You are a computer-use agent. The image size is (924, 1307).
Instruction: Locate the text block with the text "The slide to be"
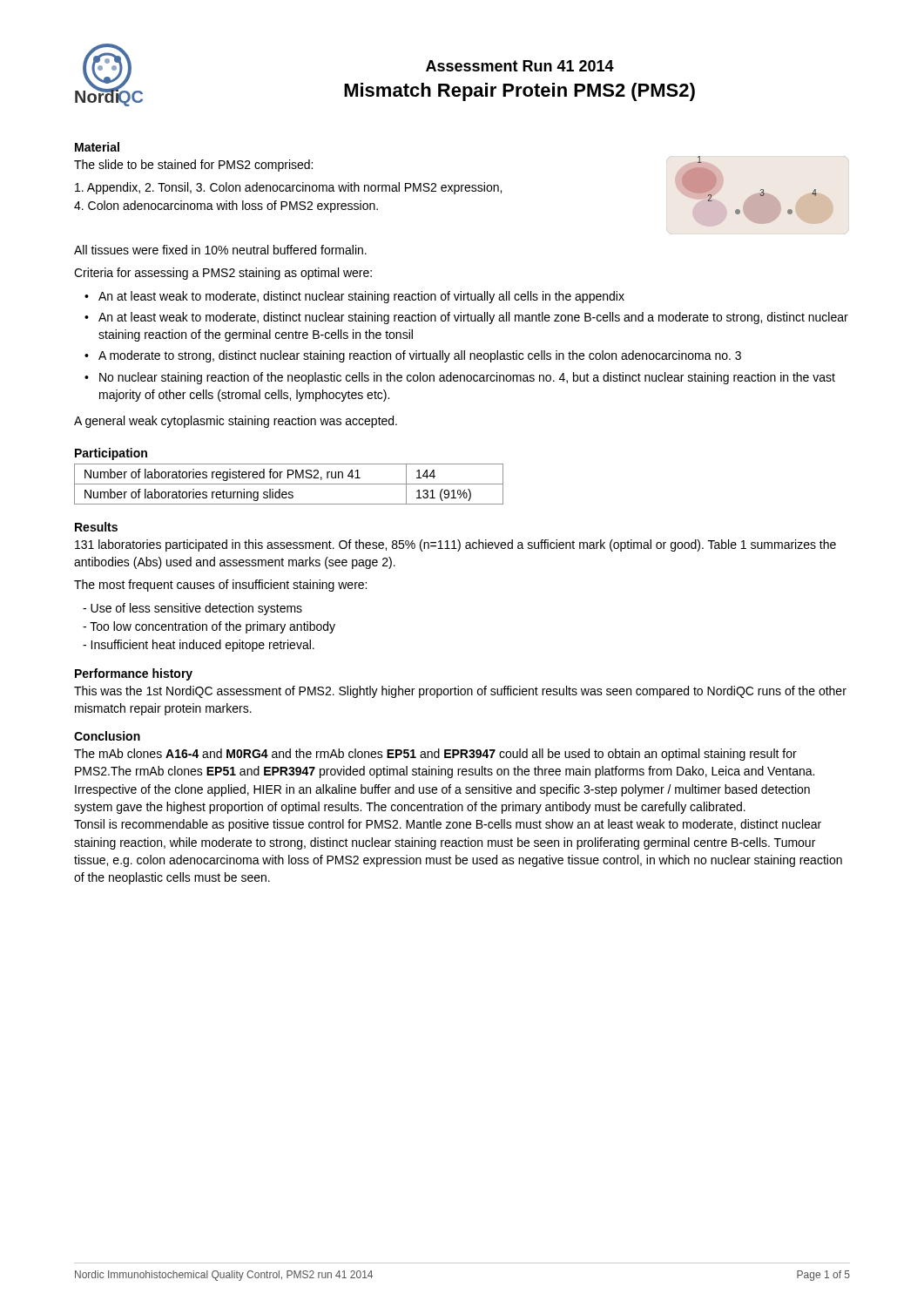point(194,165)
